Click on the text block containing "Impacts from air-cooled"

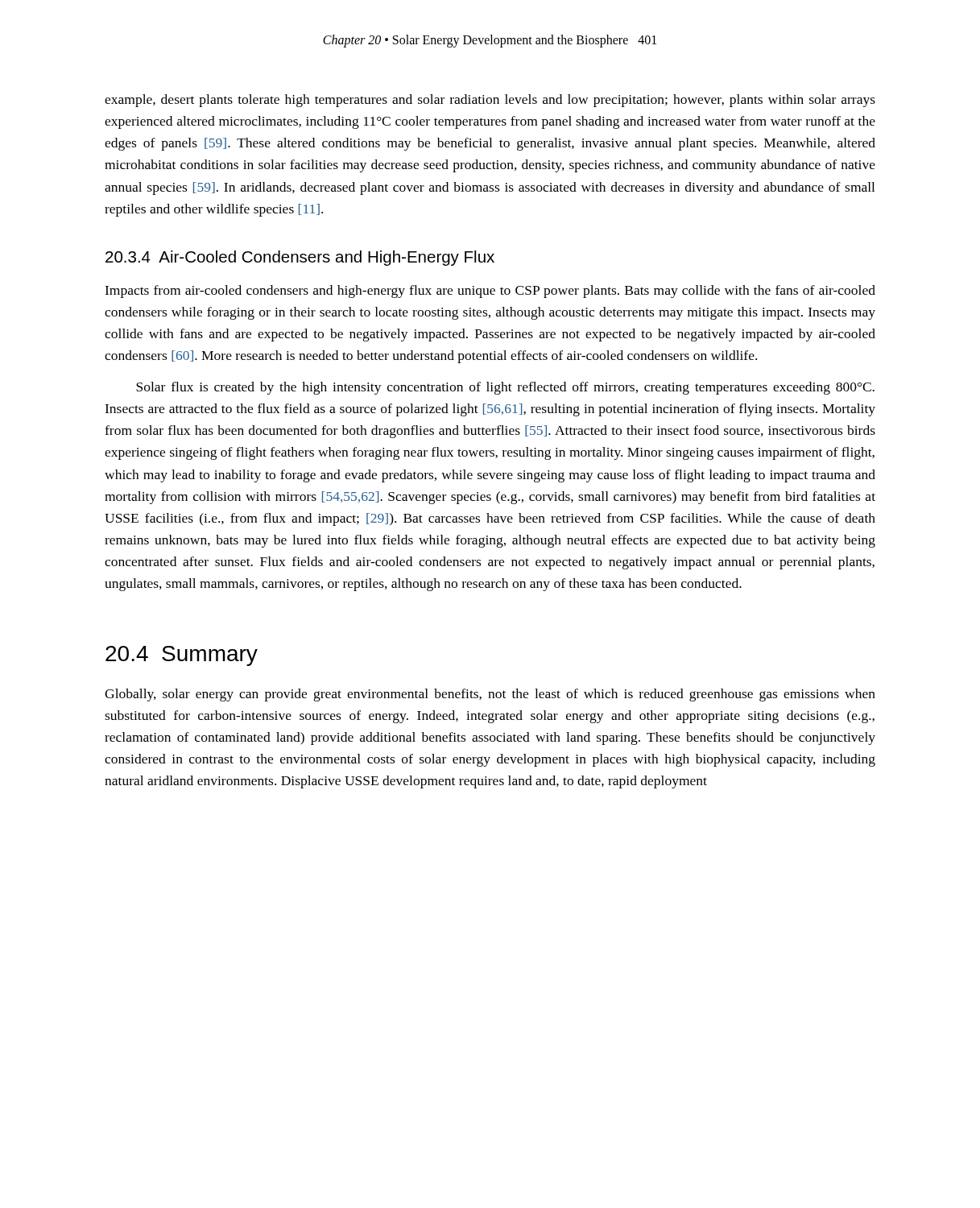[490, 323]
